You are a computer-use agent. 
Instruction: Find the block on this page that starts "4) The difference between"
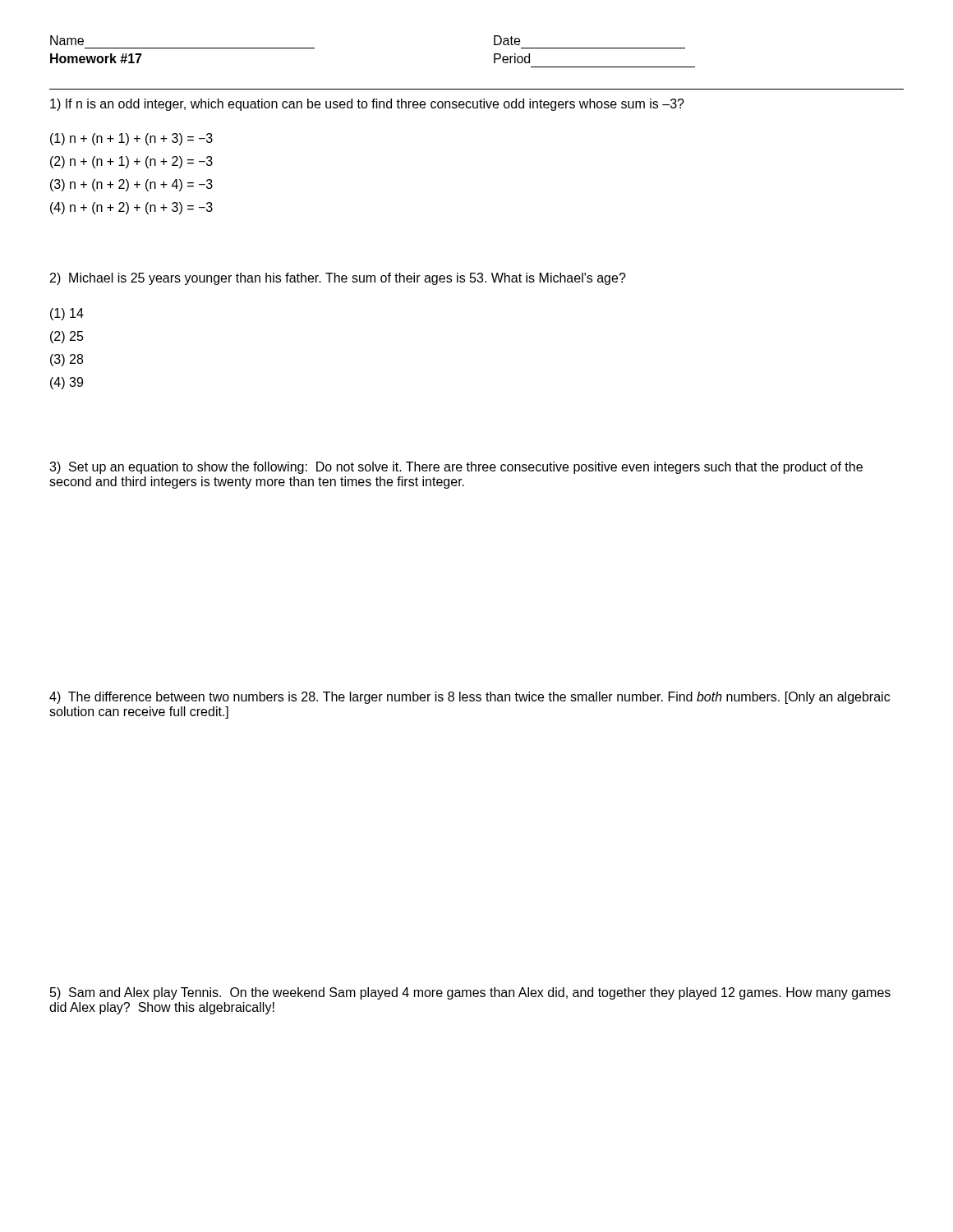tap(470, 704)
